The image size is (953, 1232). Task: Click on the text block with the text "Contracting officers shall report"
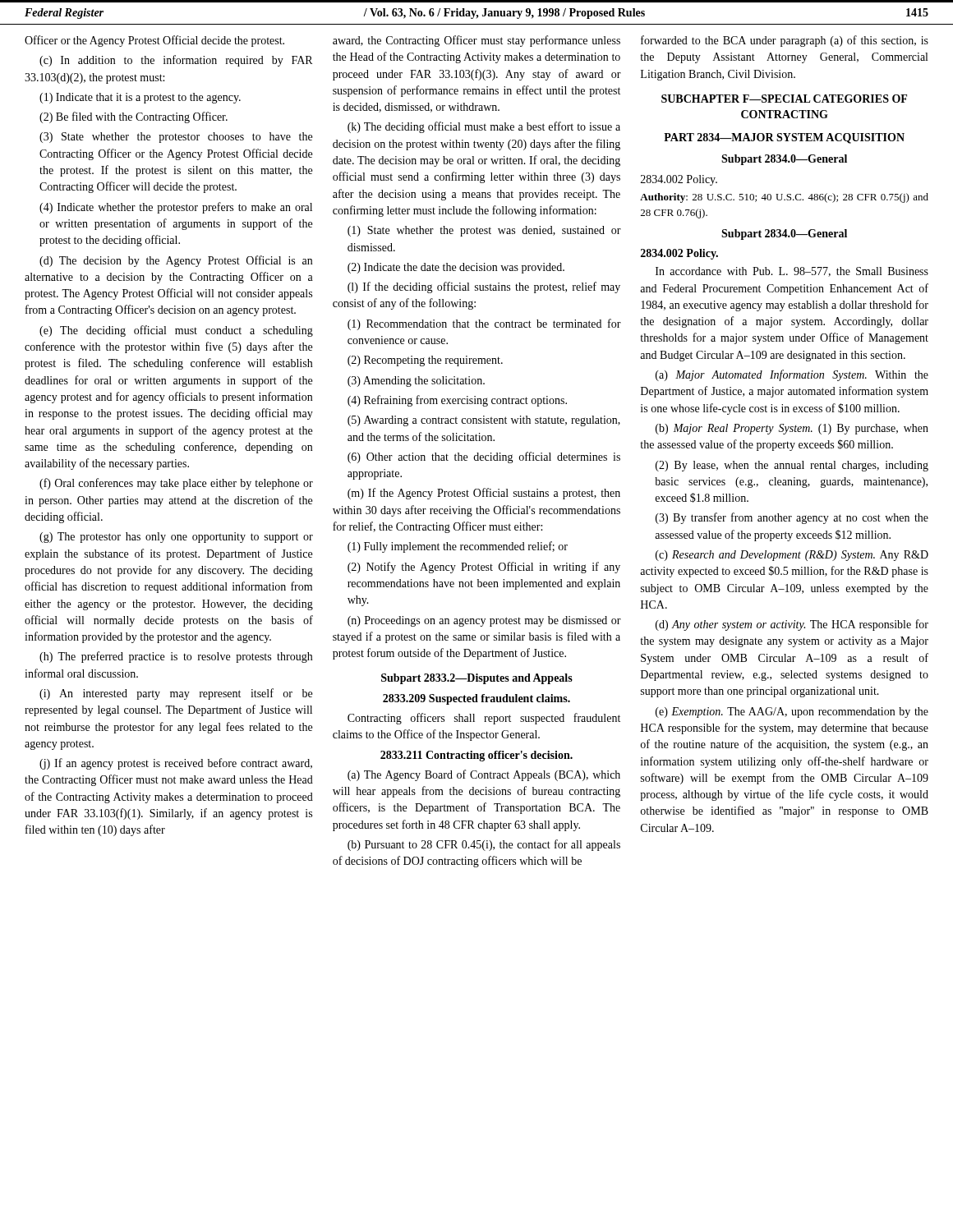(x=477, y=727)
